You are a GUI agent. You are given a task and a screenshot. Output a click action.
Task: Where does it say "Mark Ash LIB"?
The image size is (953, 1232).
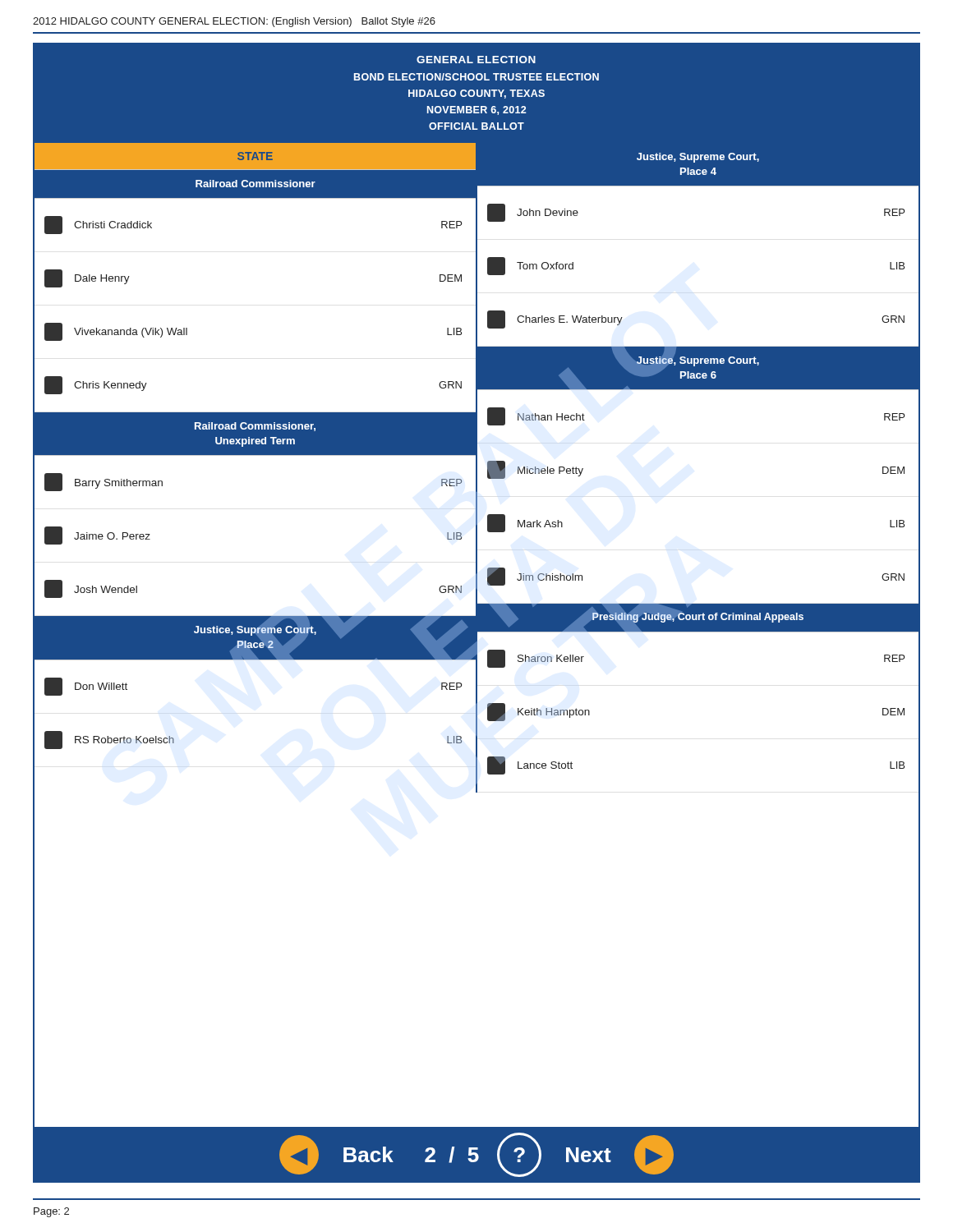[520, 524]
